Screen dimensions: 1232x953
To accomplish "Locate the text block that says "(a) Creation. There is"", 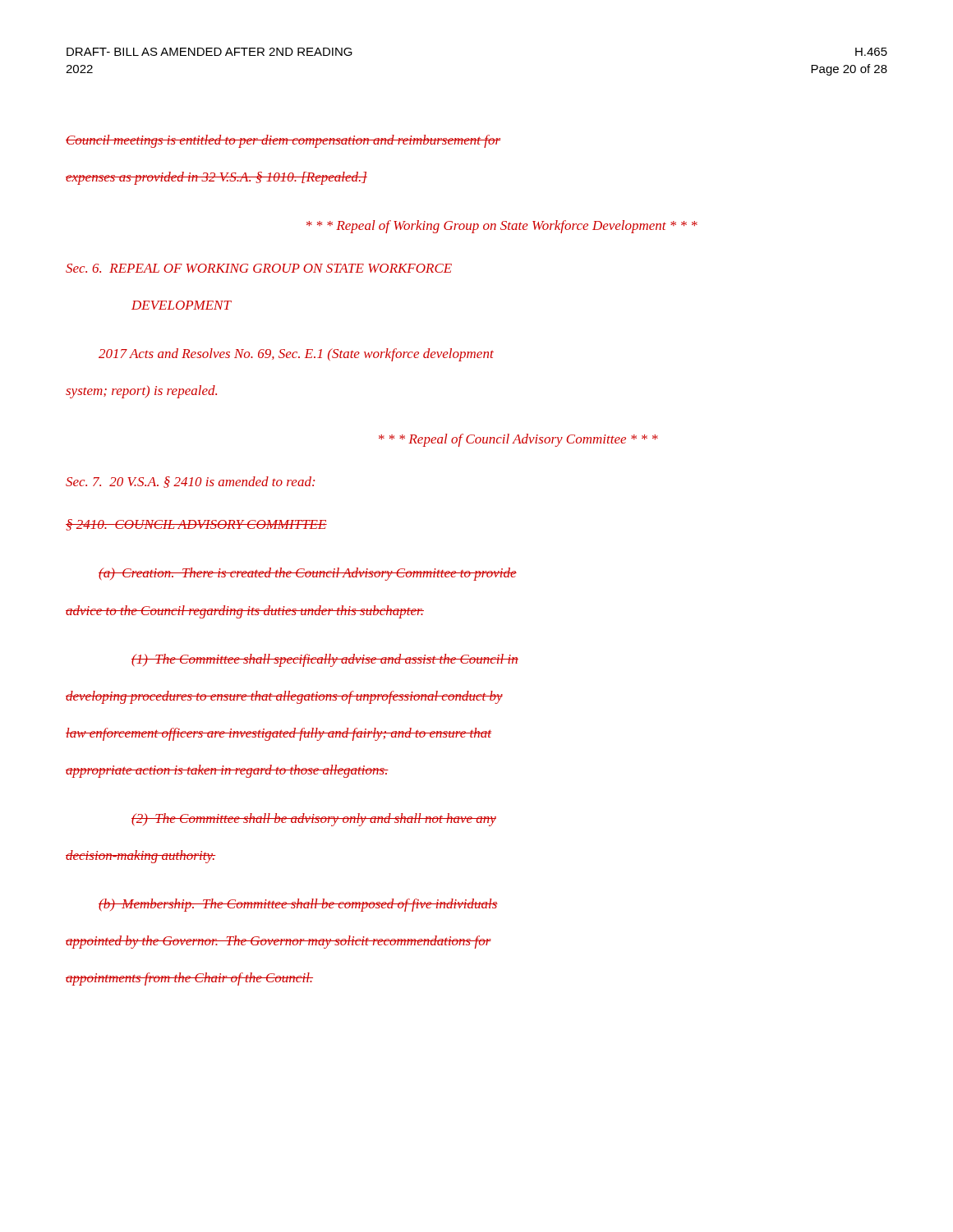I will pyautogui.click(x=308, y=574).
